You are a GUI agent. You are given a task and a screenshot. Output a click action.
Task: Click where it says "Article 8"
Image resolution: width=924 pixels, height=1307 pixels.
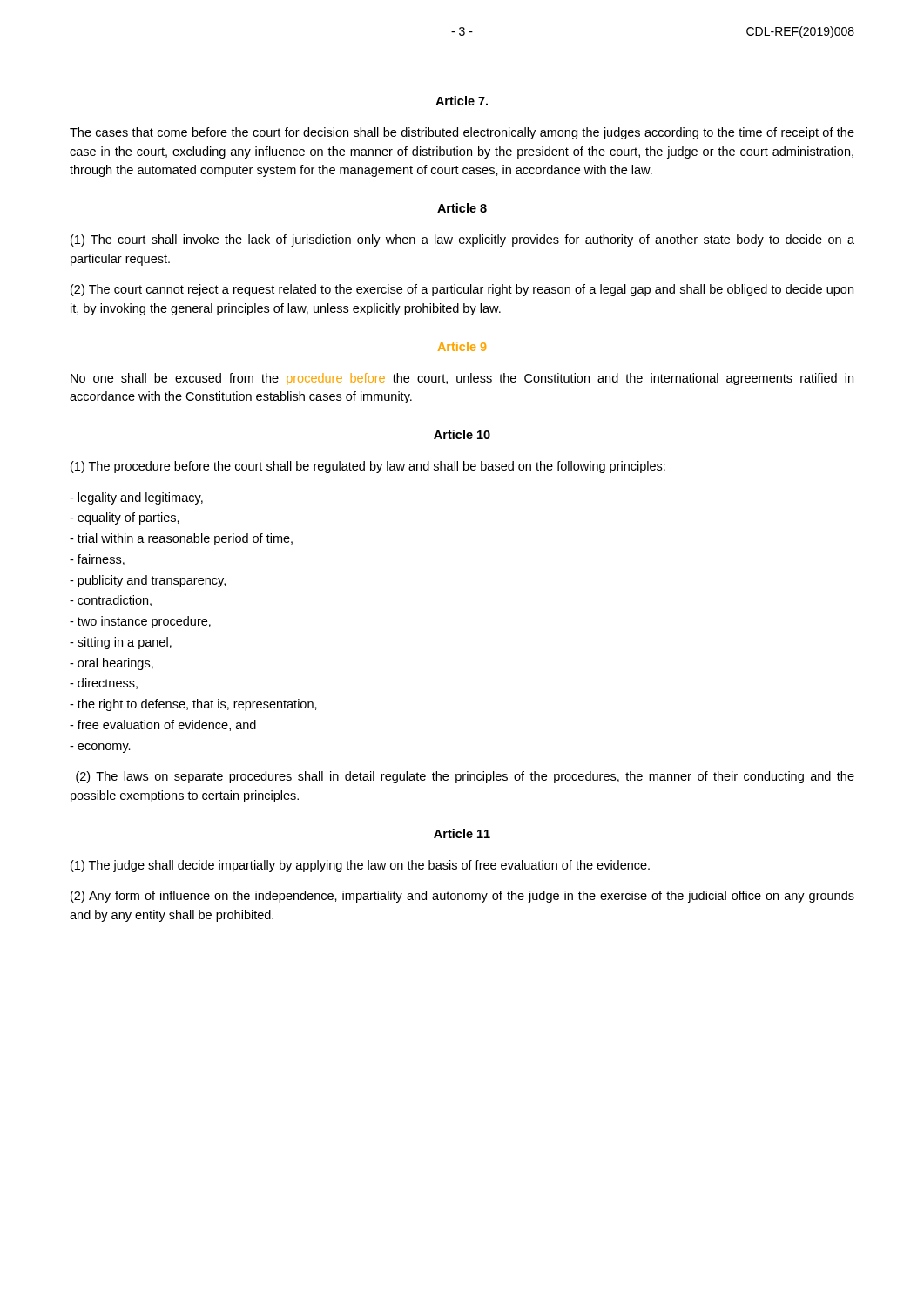coord(462,208)
